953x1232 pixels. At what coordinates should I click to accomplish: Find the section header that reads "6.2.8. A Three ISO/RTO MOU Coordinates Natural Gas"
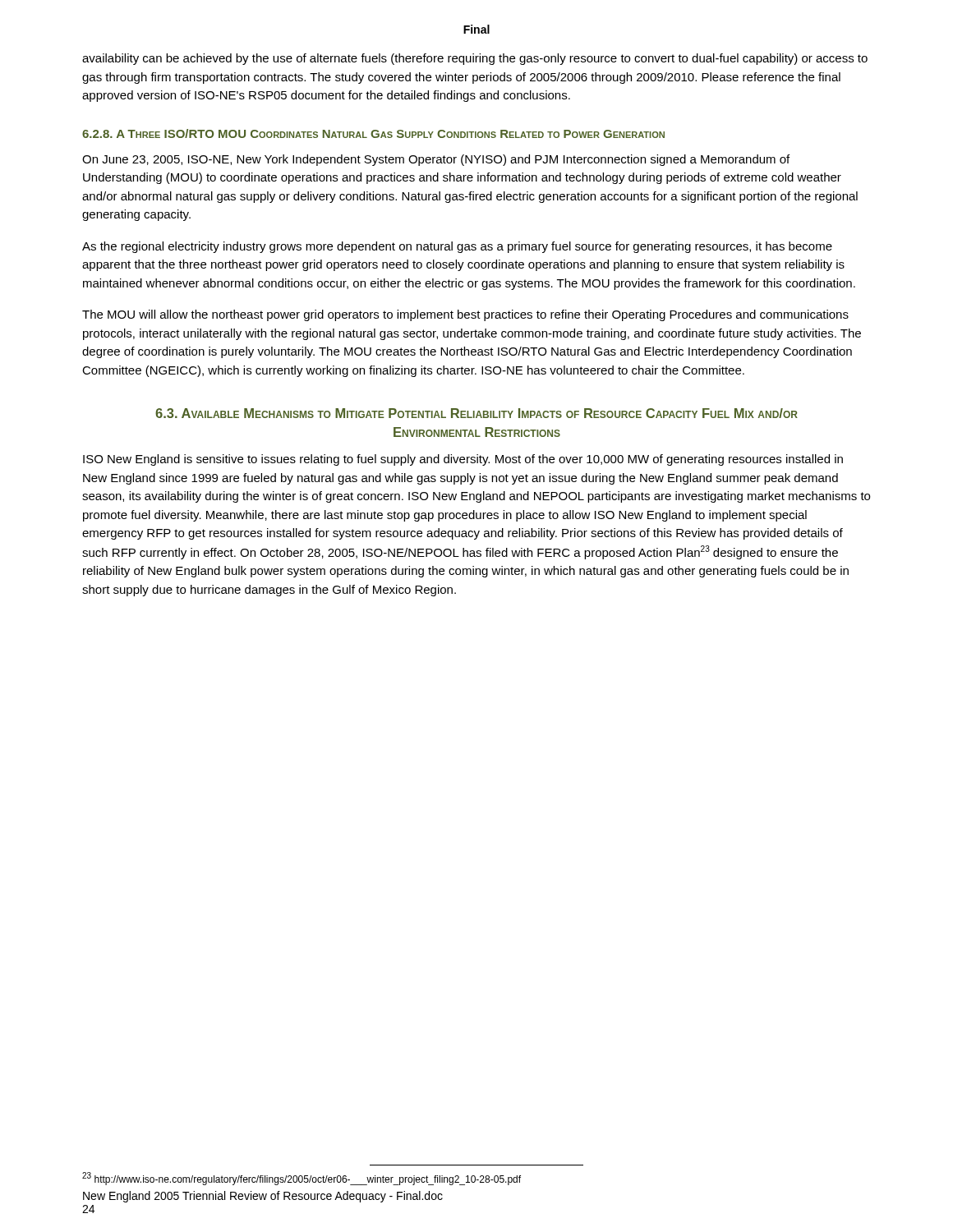click(x=374, y=133)
